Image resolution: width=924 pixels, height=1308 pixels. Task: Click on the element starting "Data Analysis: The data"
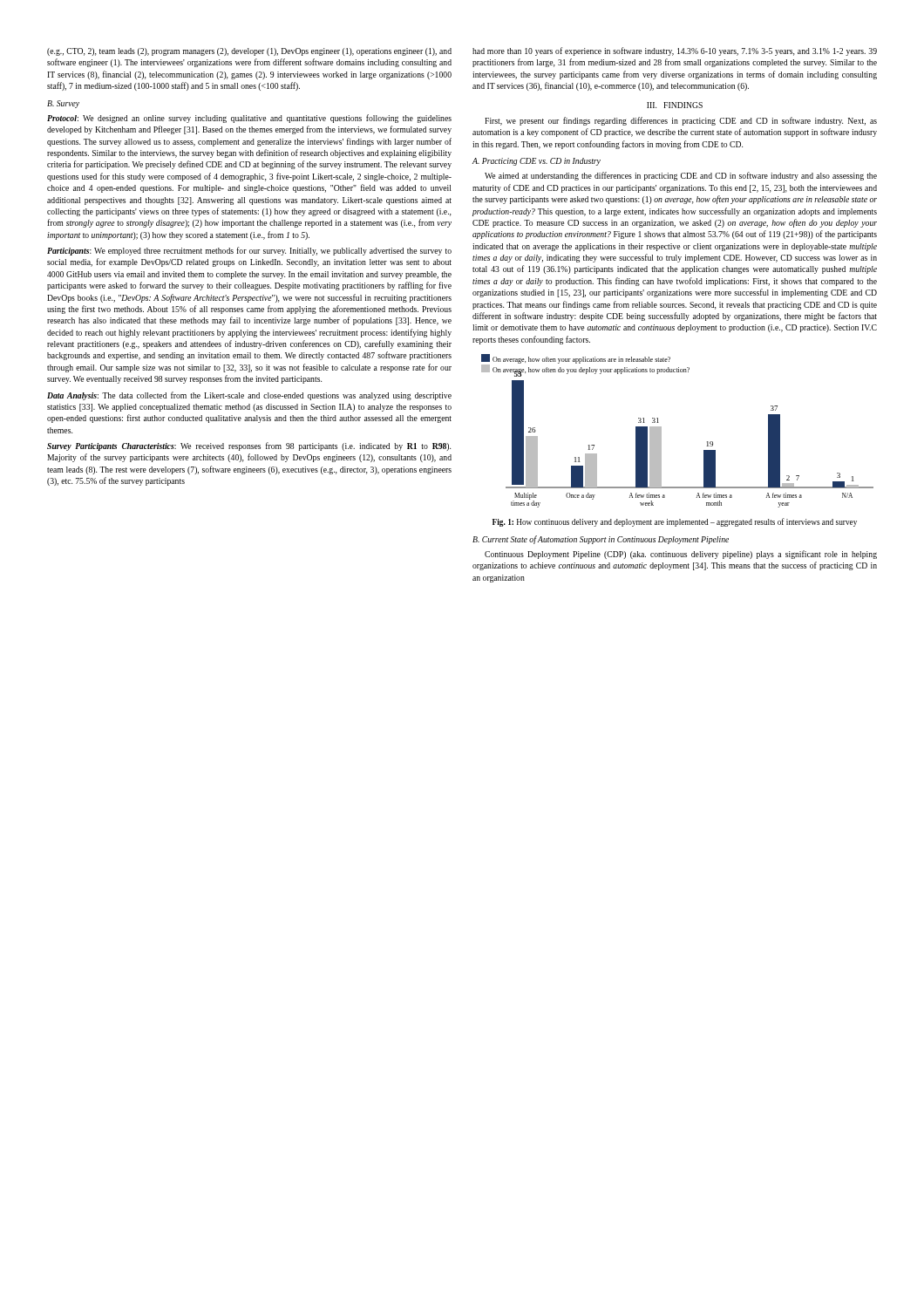pos(249,413)
